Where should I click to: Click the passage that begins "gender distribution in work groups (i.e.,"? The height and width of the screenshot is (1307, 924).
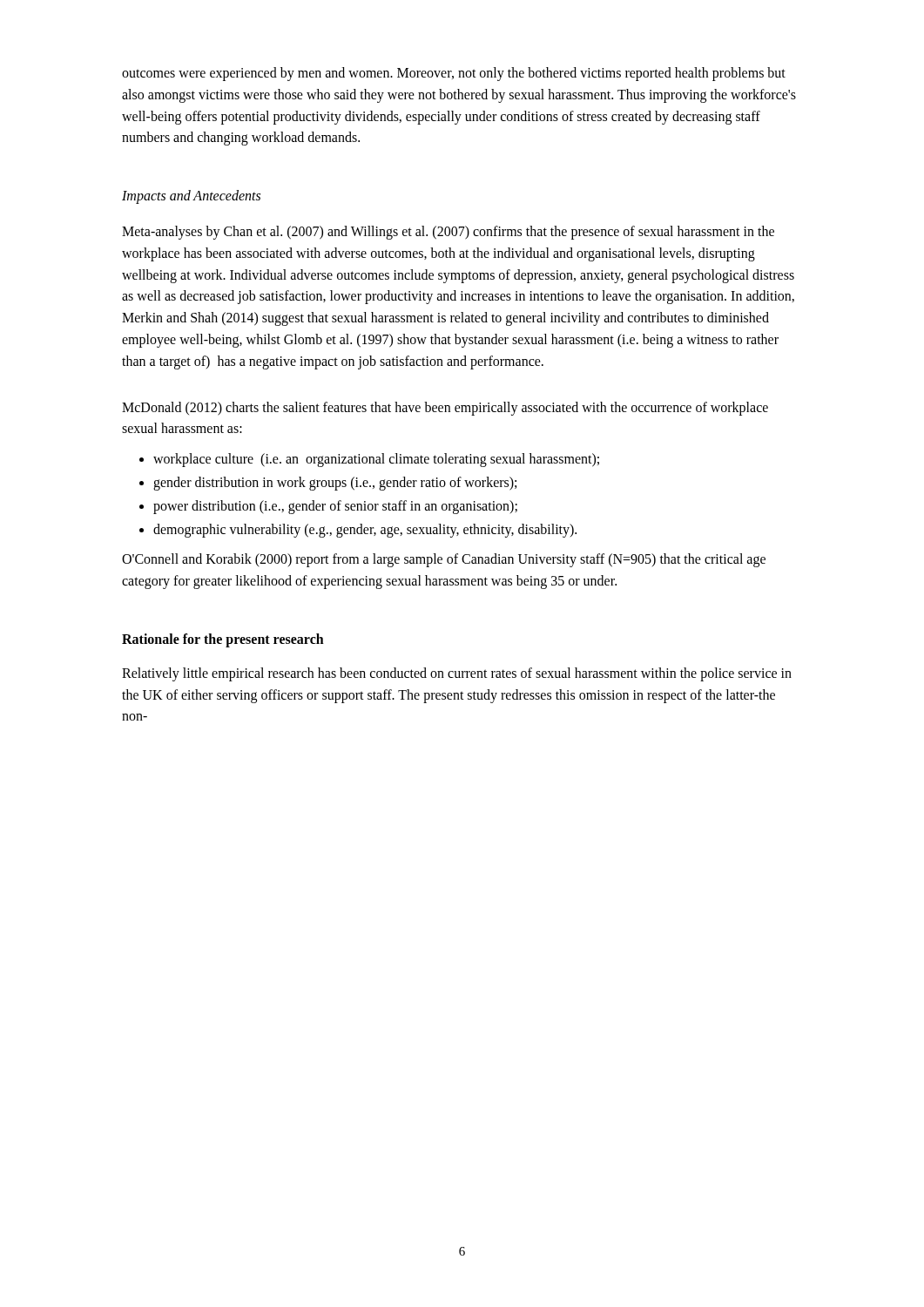(478, 483)
